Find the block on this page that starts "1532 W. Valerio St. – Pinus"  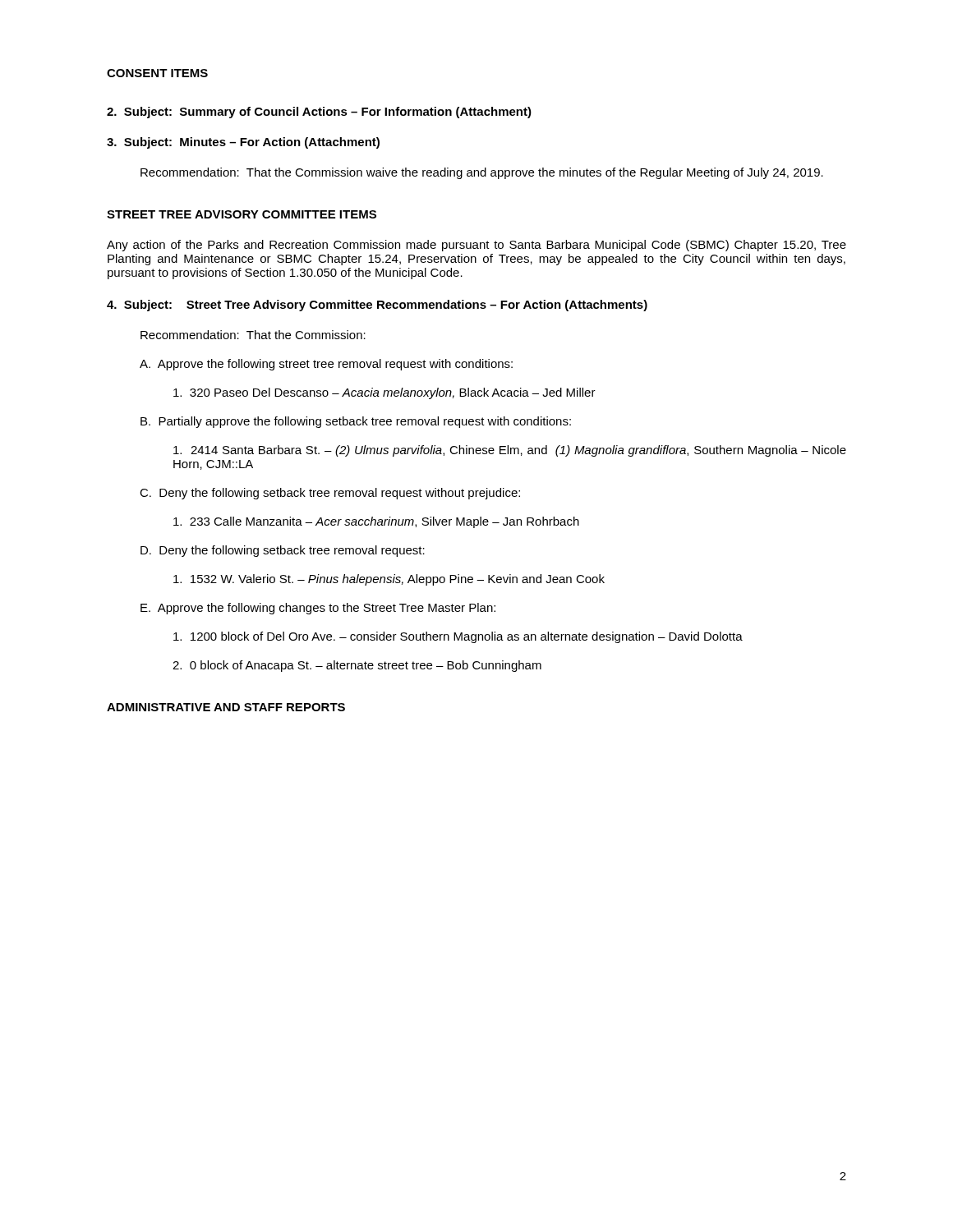389,579
